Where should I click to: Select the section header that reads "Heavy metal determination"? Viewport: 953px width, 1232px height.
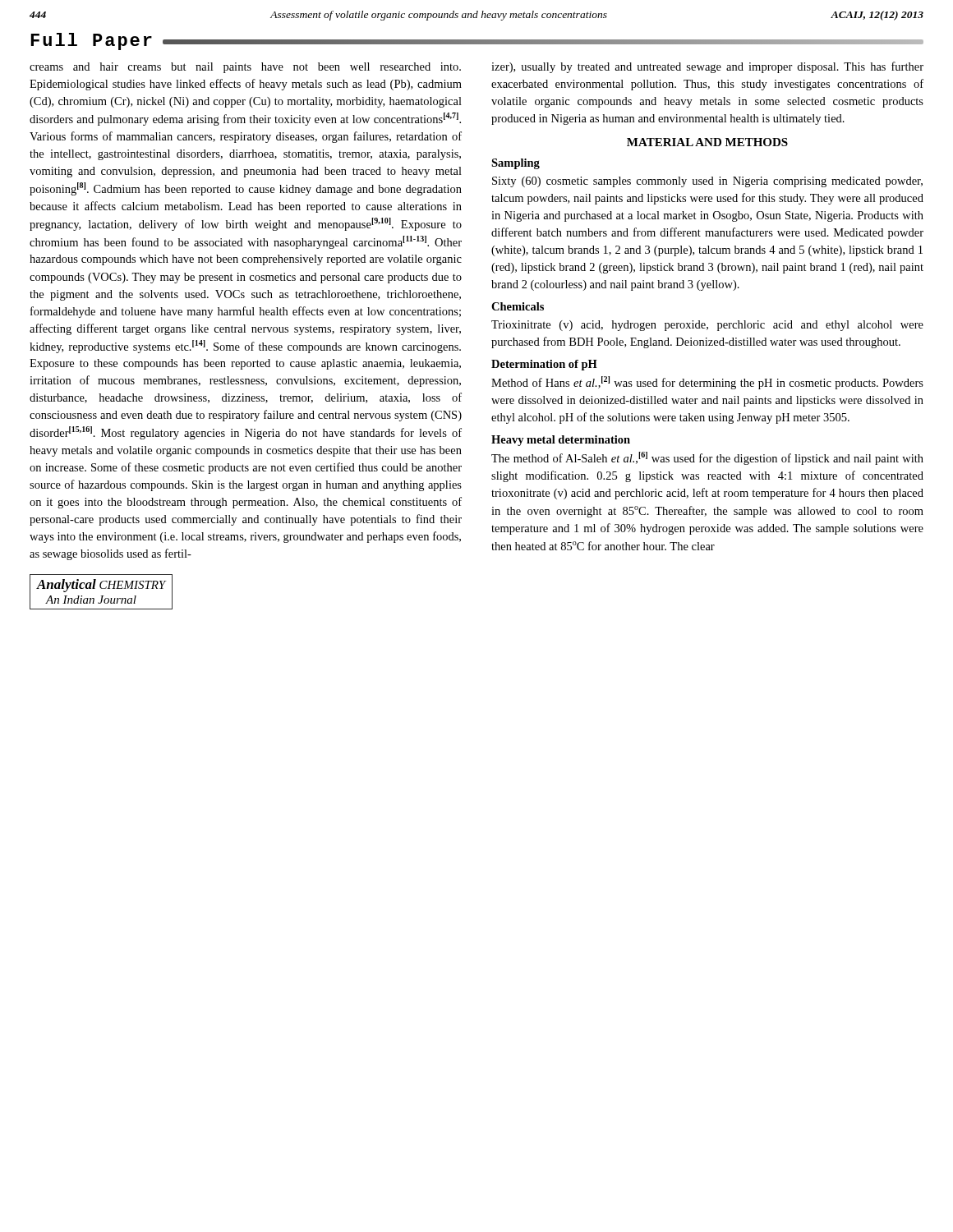561,440
